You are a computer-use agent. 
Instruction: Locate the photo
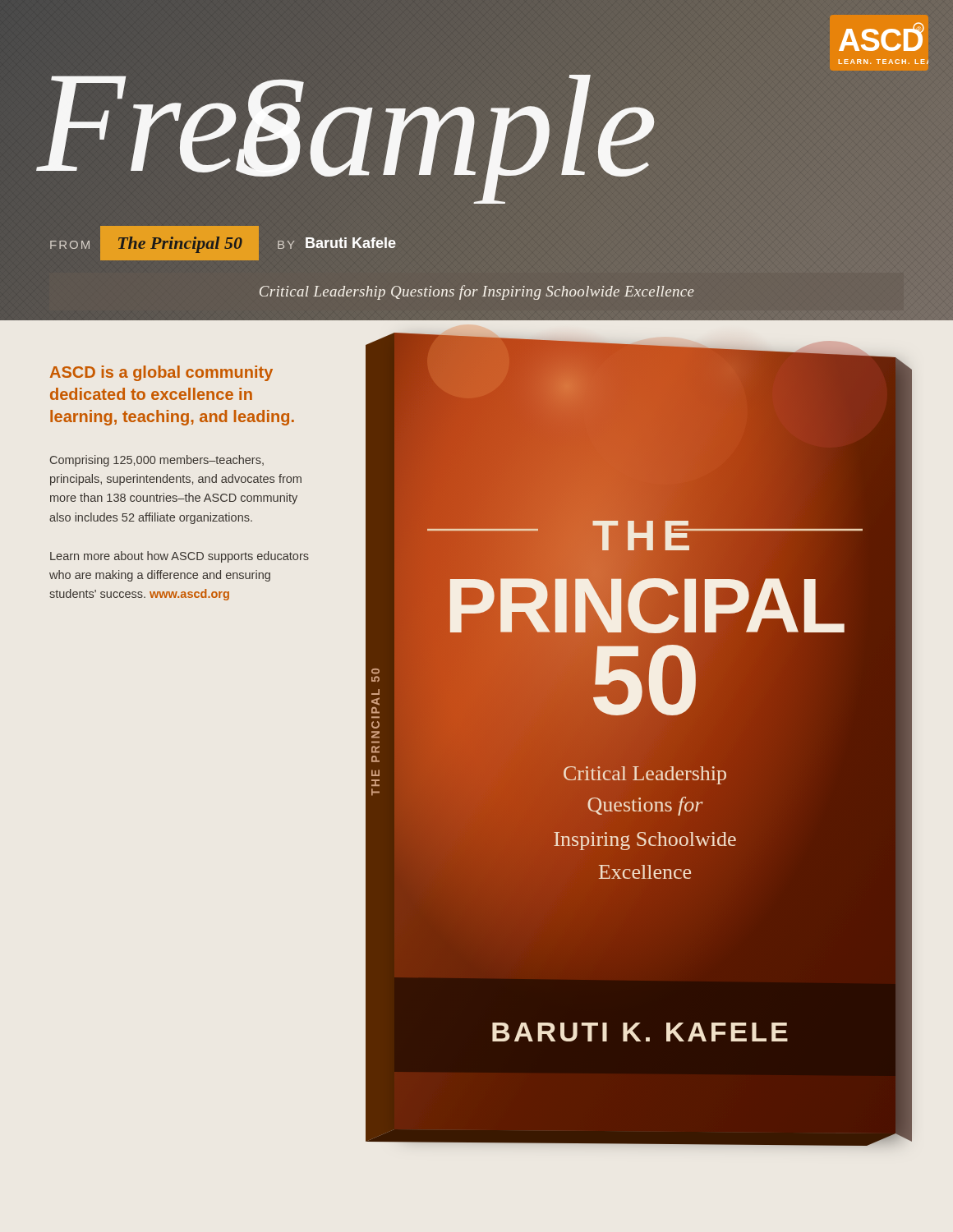(x=622, y=766)
